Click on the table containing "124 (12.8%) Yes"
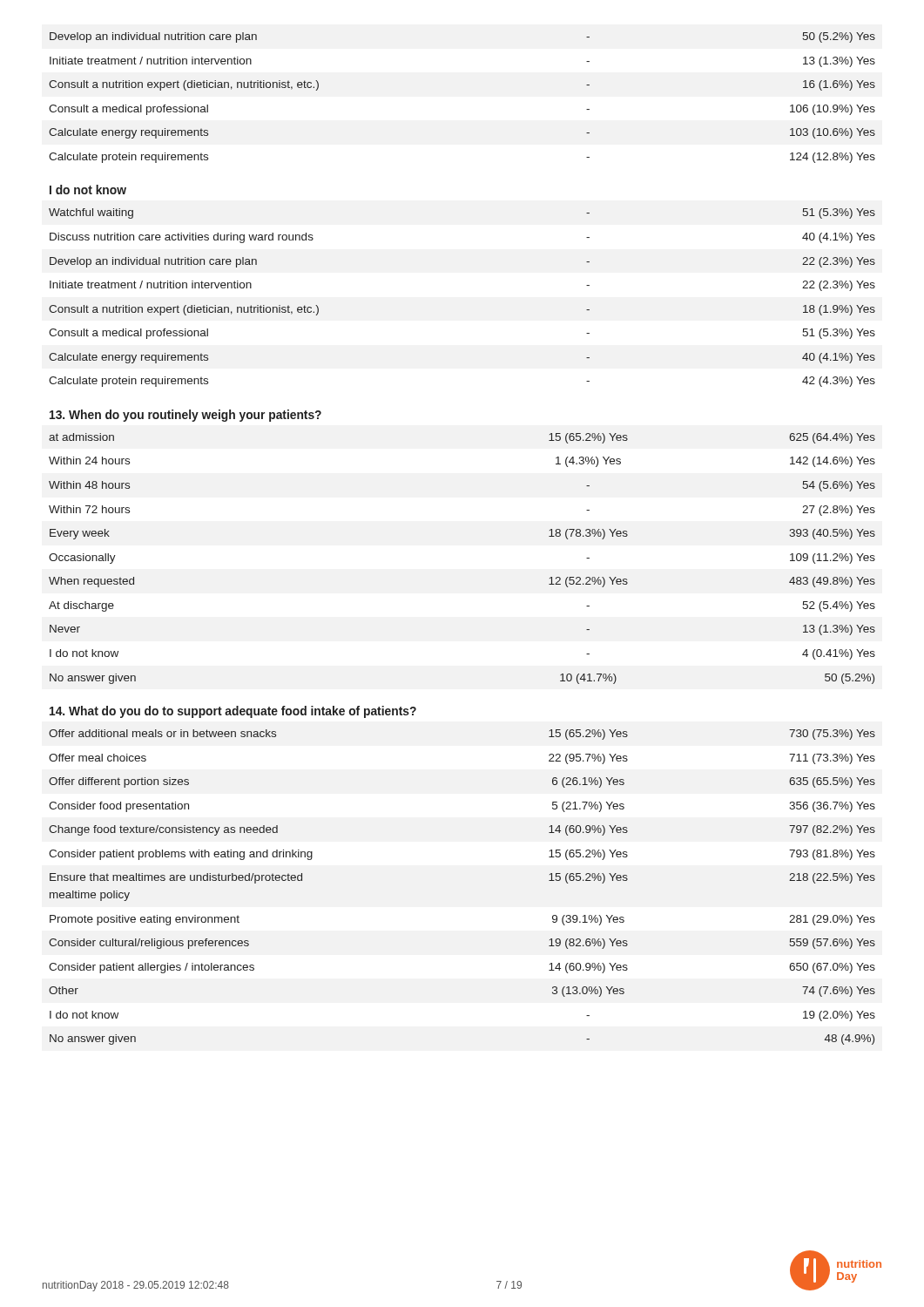 462,100
